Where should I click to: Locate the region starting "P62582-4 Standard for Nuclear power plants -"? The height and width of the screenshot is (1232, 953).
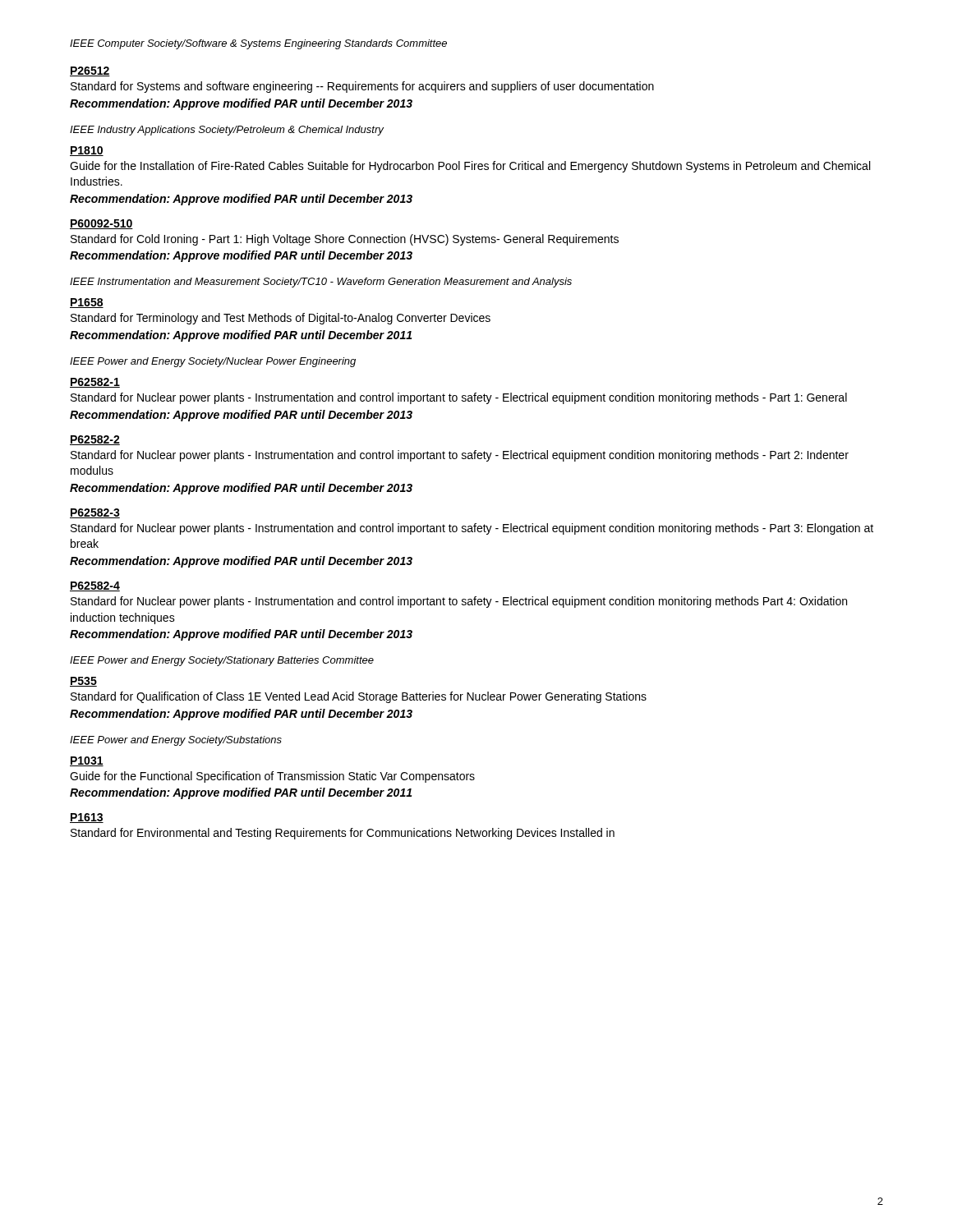(x=476, y=610)
